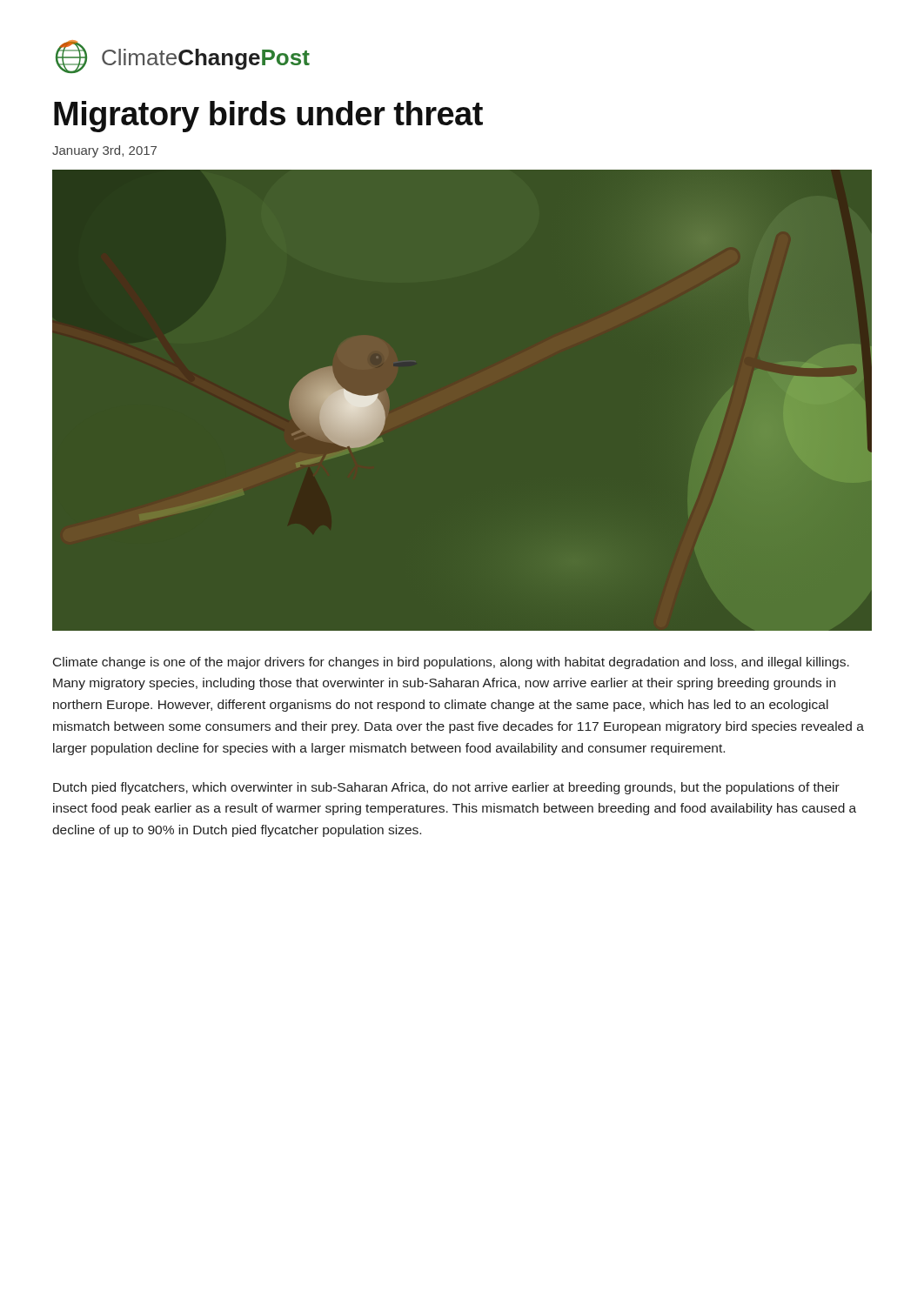Image resolution: width=924 pixels, height=1305 pixels.
Task: Click a photo
Action: [462, 400]
